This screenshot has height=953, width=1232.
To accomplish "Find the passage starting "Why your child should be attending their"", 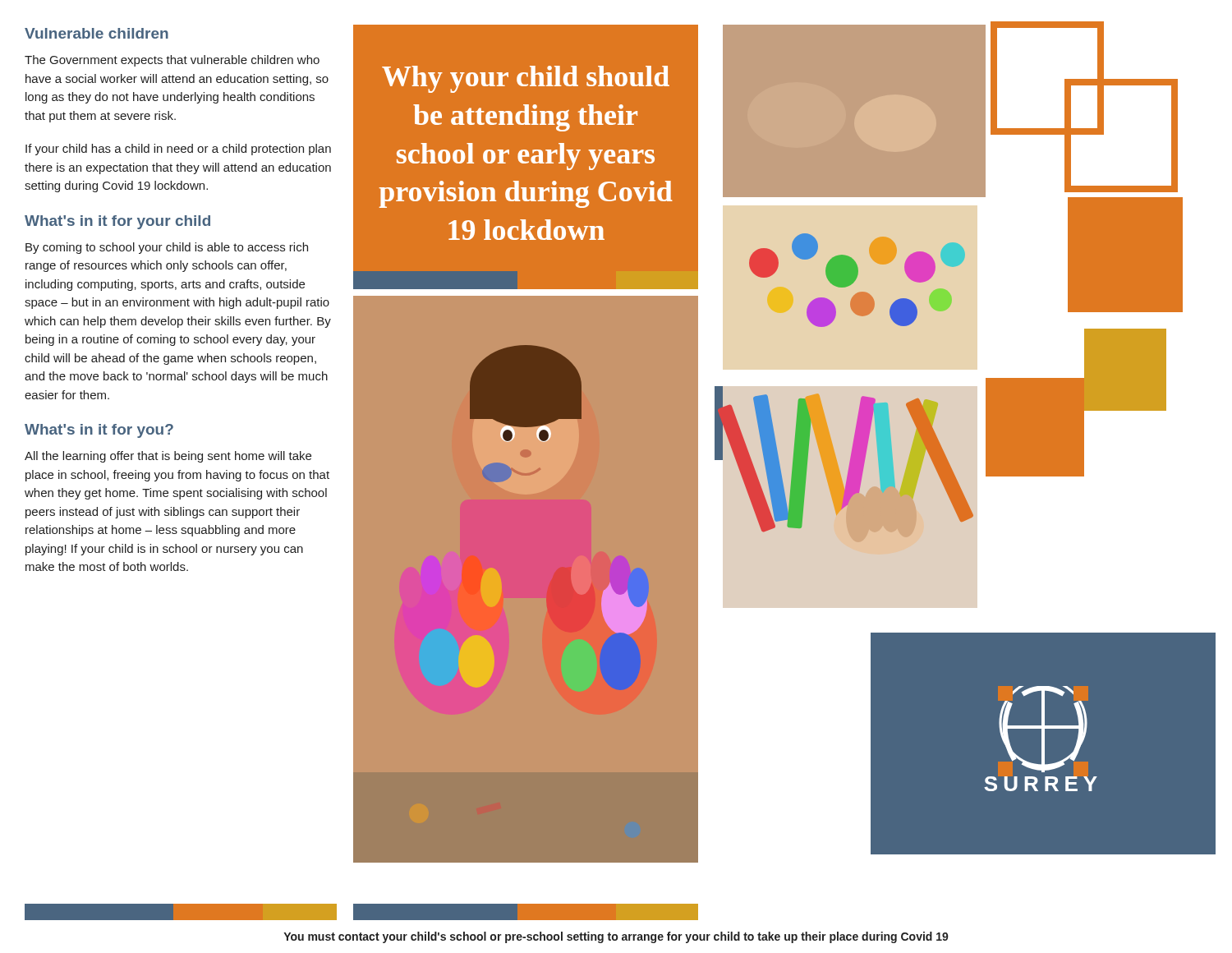I will pyautogui.click(x=526, y=154).
